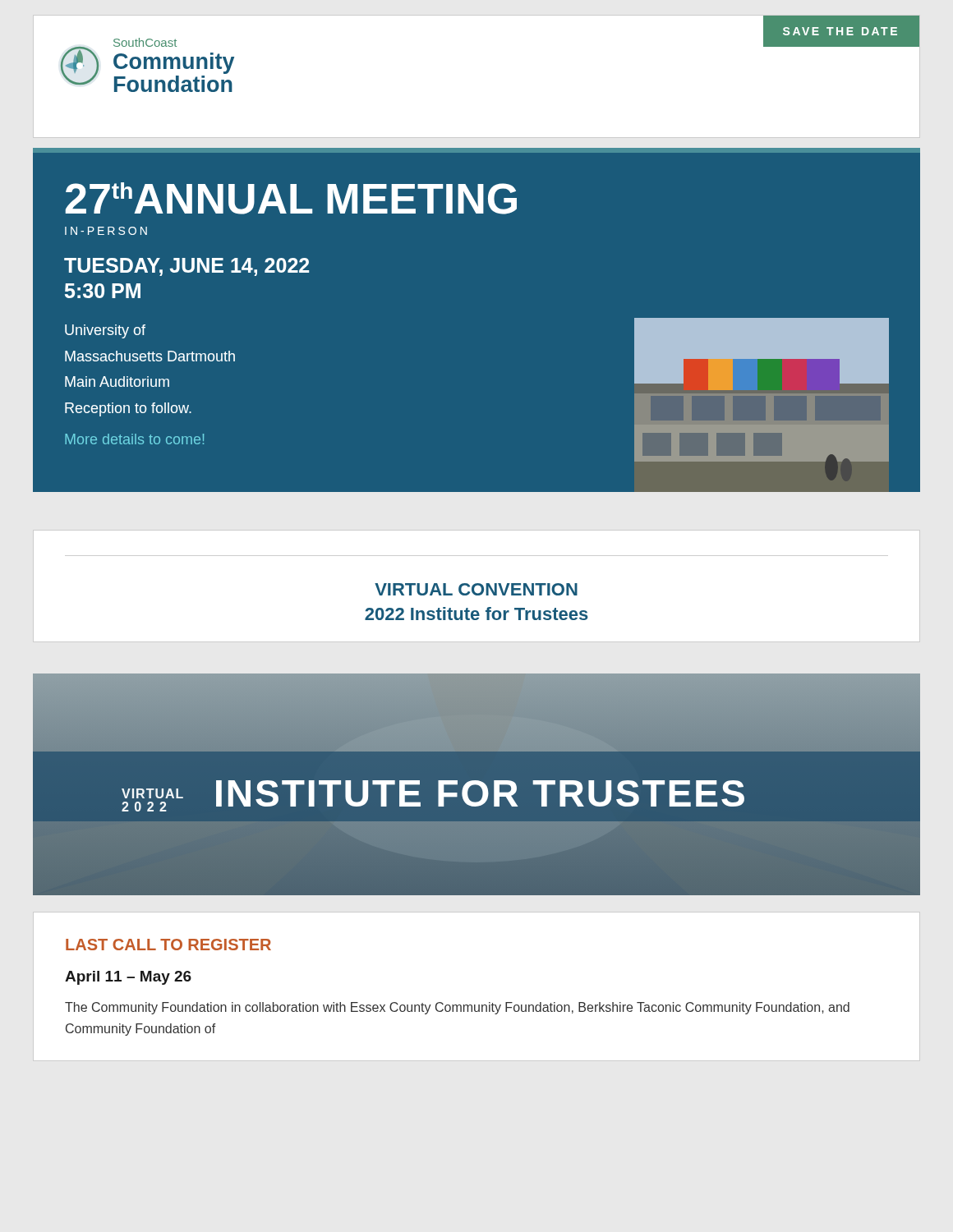Select the element starting "27thANNUAL MEETING"
The image size is (953, 1232).
pyautogui.click(x=292, y=199)
